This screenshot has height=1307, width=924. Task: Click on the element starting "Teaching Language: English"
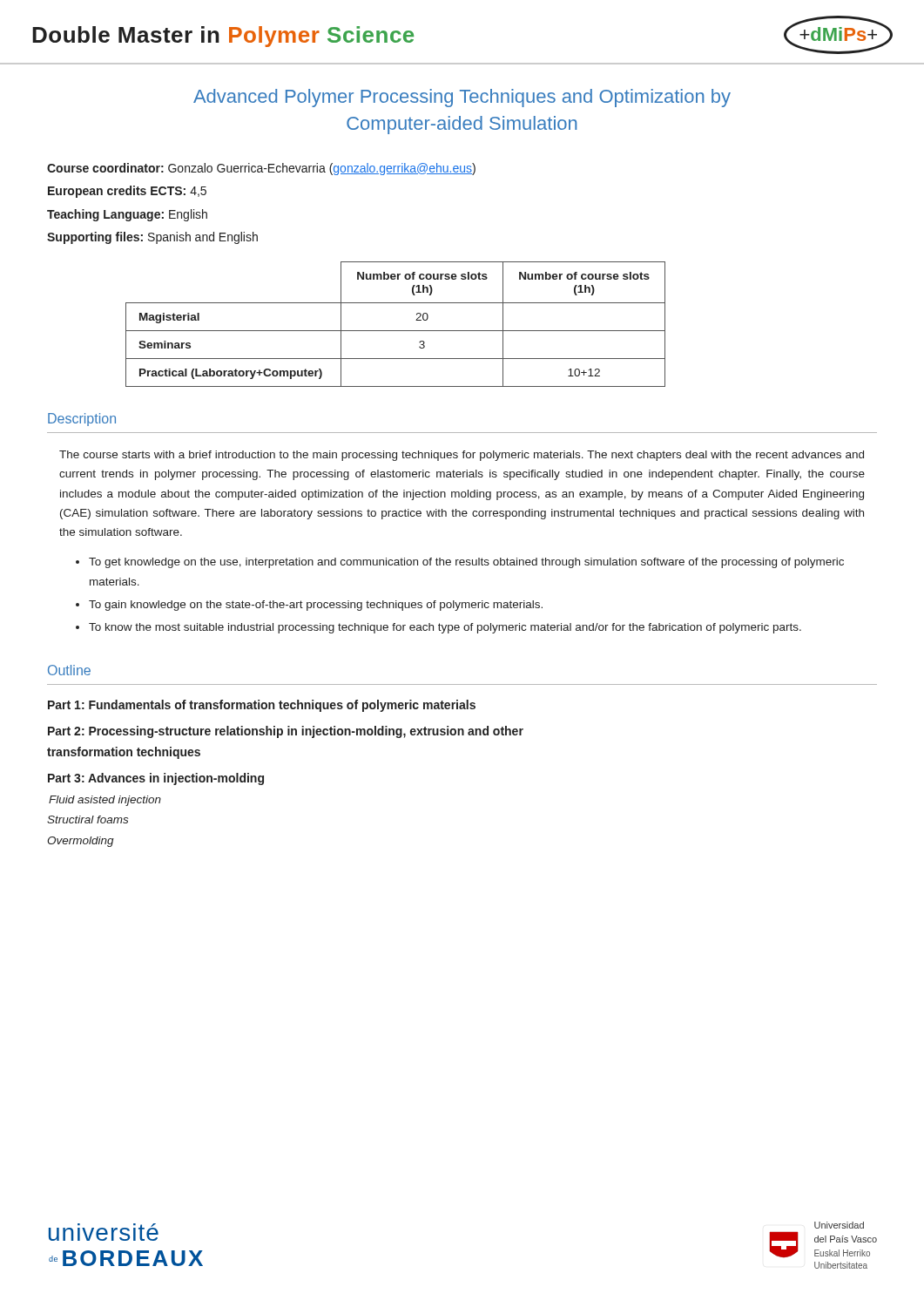point(127,215)
